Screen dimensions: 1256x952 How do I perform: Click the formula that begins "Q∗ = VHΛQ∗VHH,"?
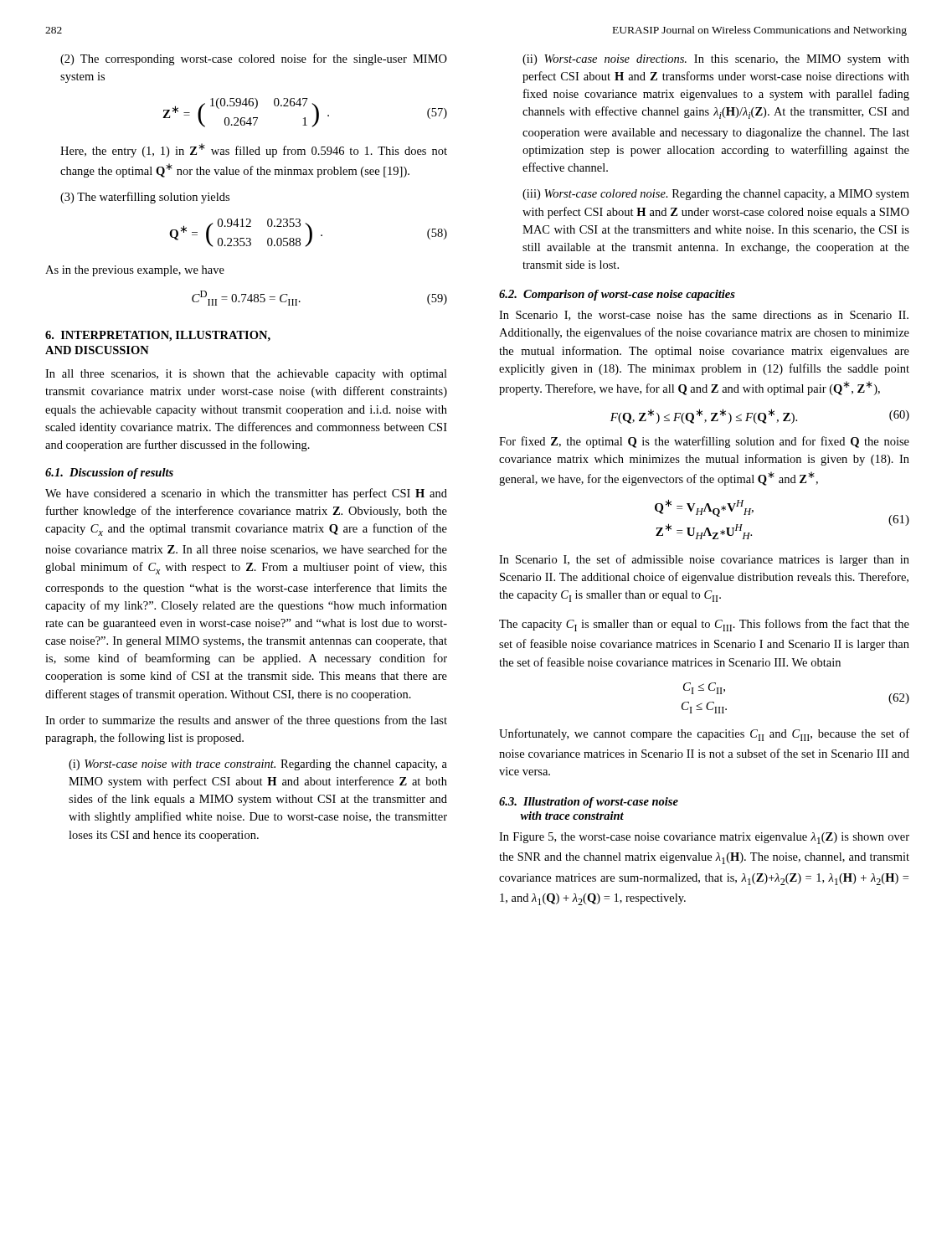704,520
